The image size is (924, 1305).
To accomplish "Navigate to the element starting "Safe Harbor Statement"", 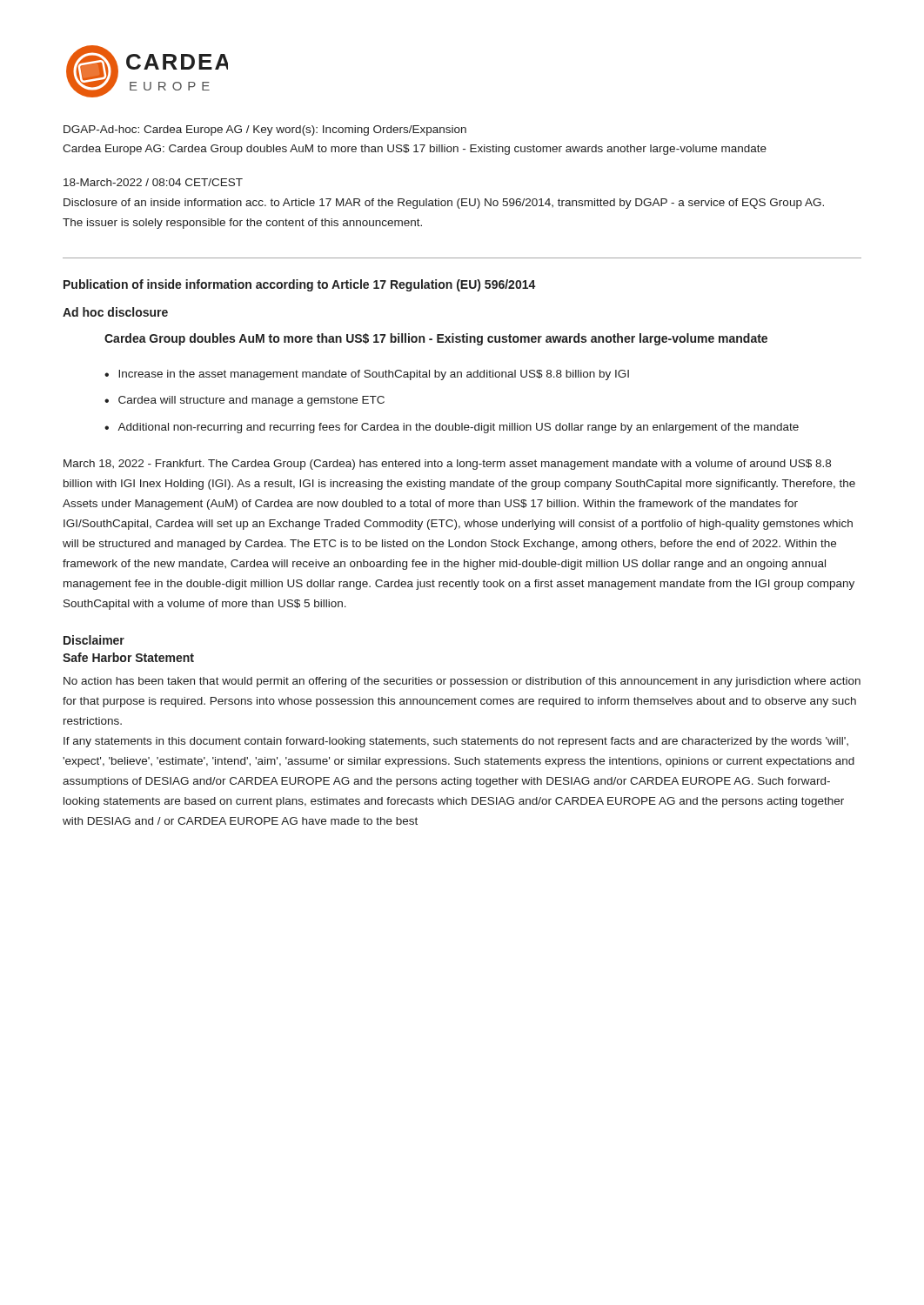I will [128, 658].
